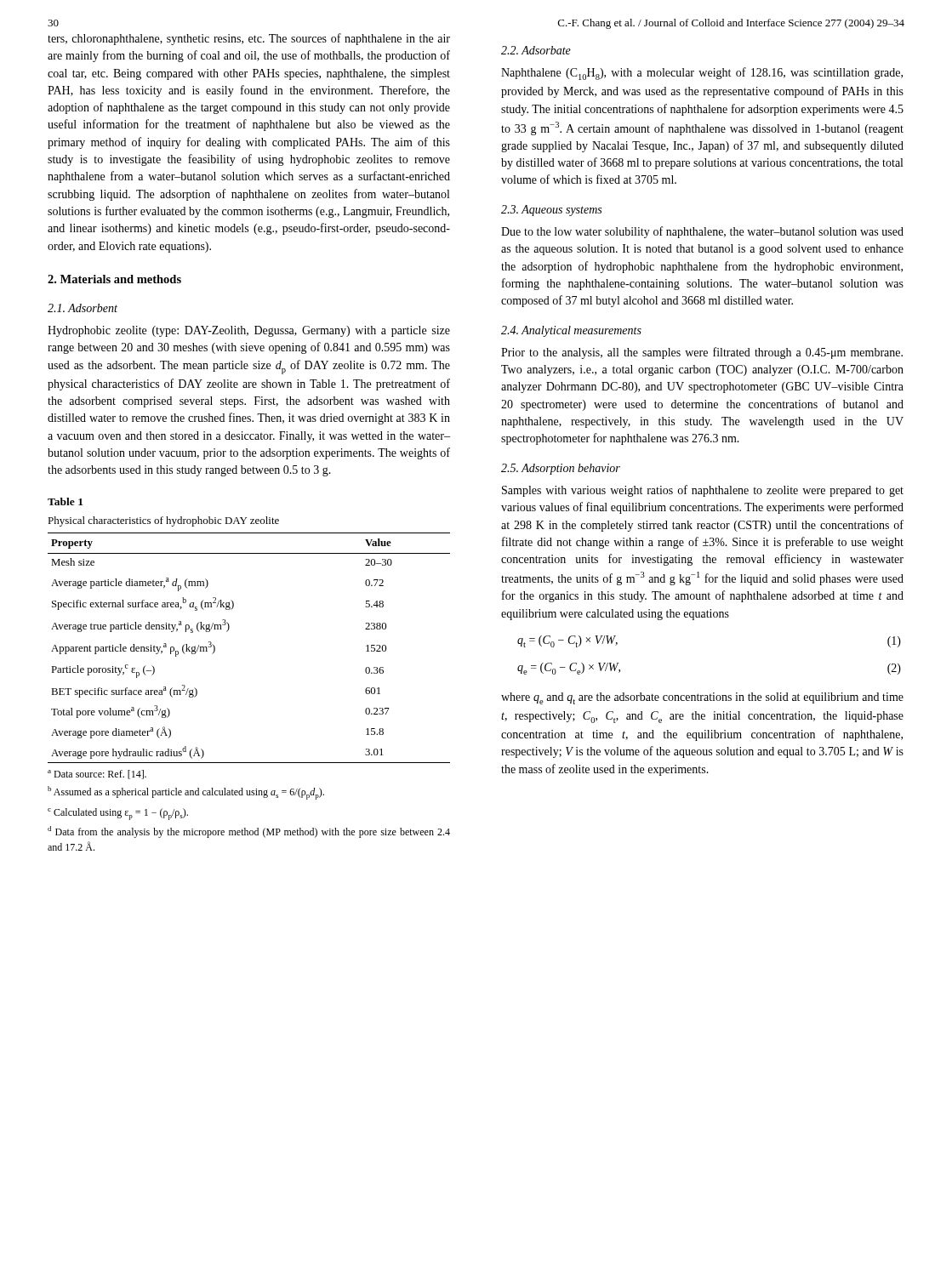
Task: Navigate to the passage starting "Due to the low water"
Action: pos(702,267)
